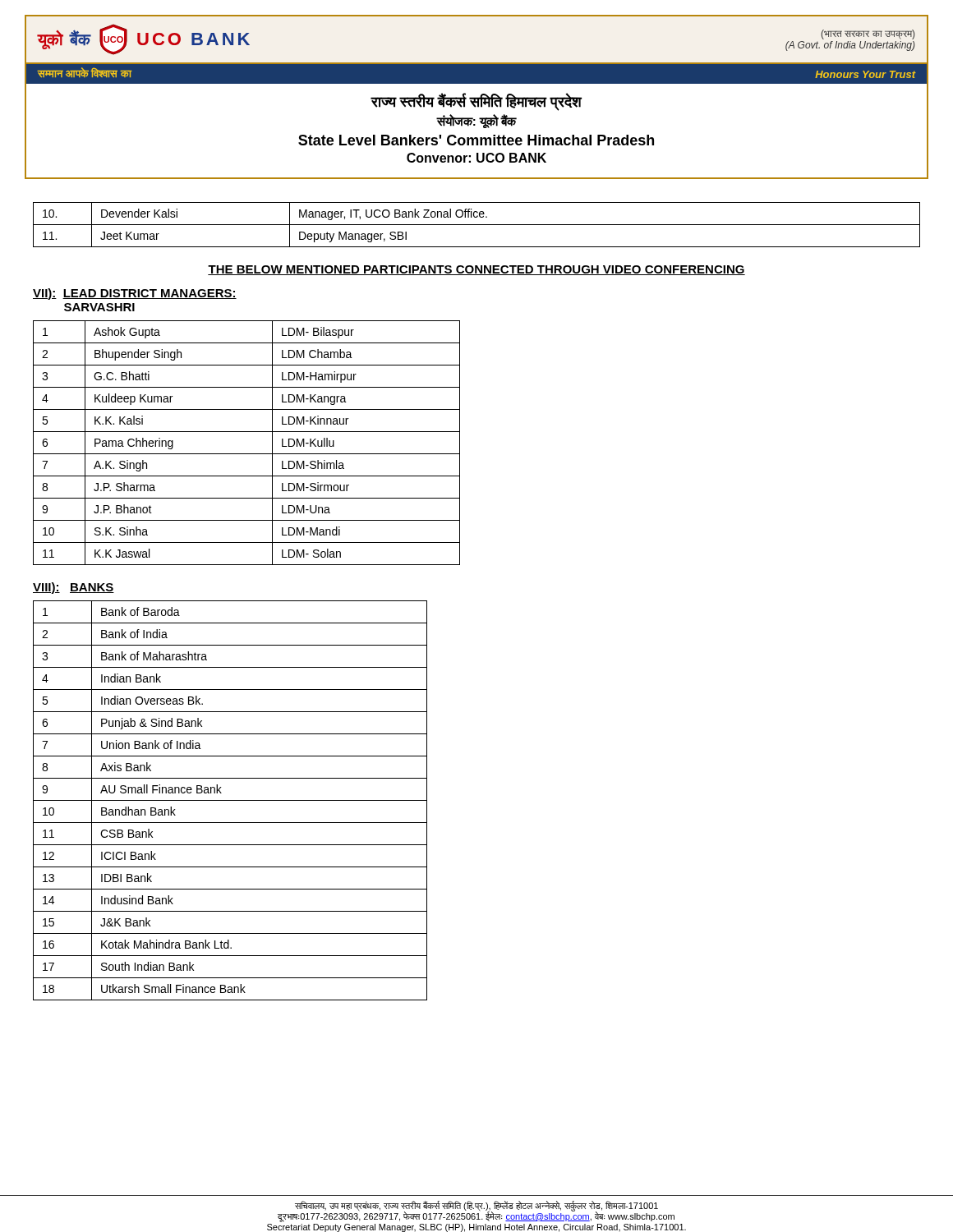Locate the table with the text "G.C. Bhatti"
953x1232 pixels.
[476, 443]
